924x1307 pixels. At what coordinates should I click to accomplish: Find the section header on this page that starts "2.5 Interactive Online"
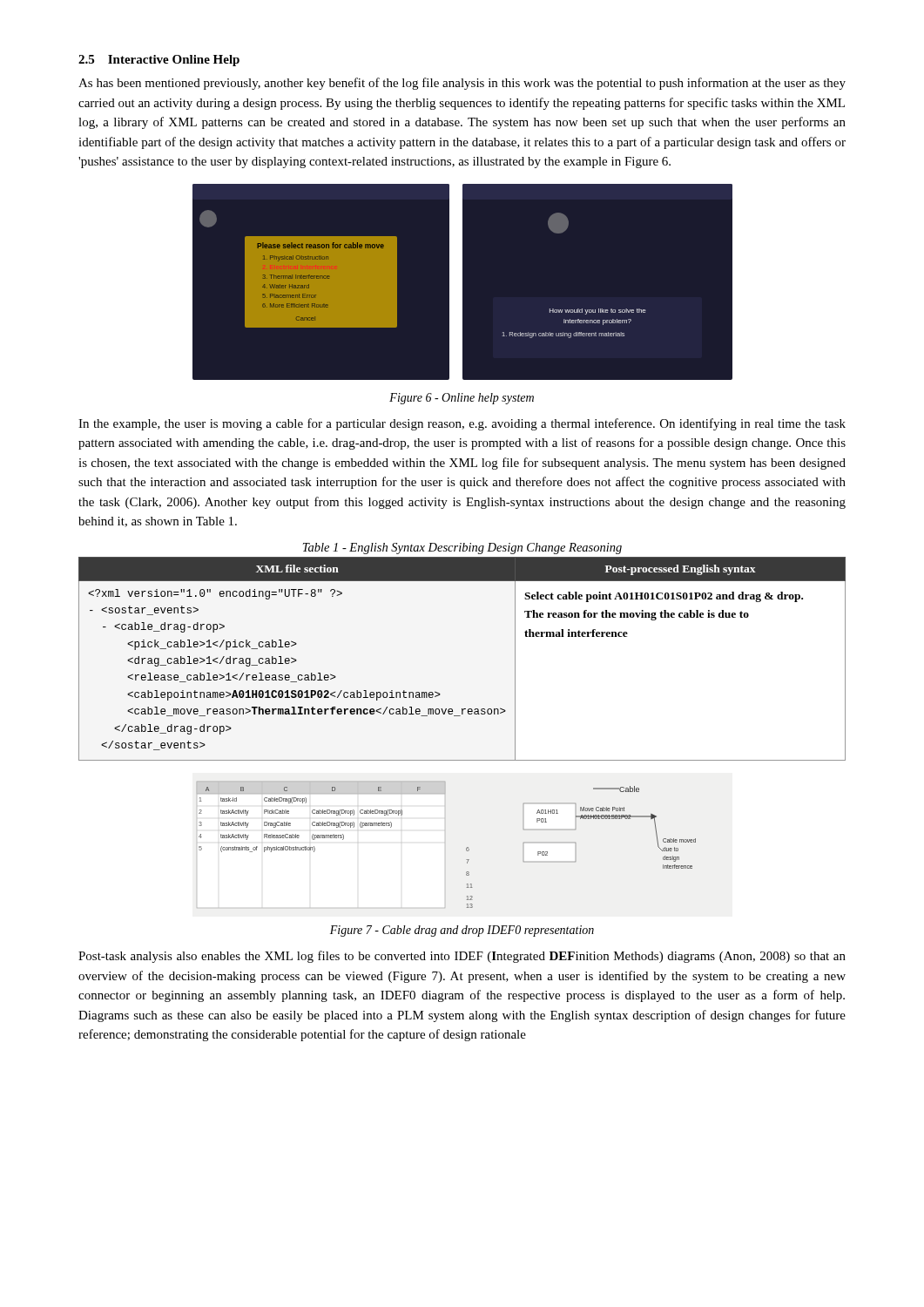[x=159, y=59]
